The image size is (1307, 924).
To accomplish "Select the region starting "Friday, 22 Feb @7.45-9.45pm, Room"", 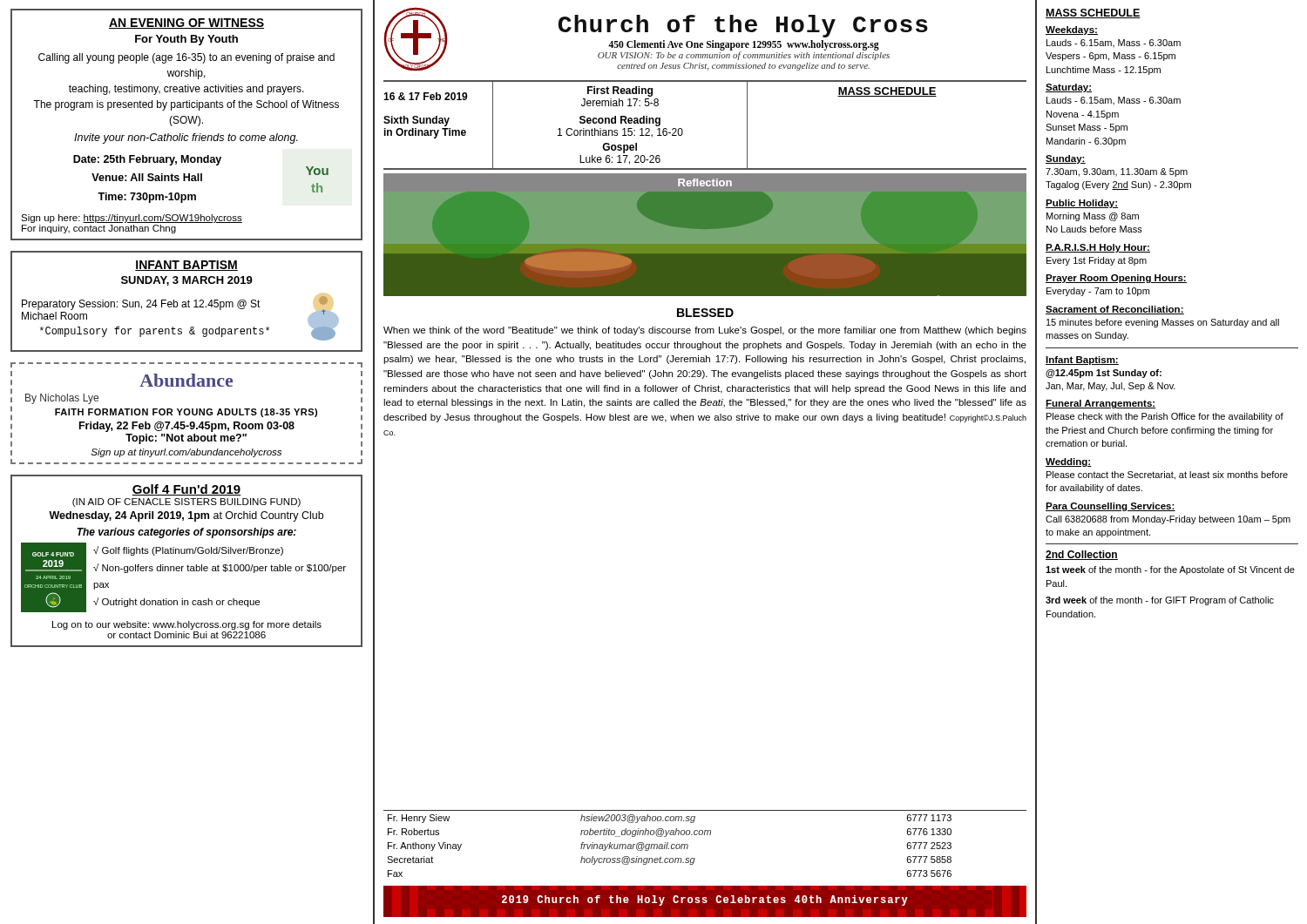I will 186,426.
